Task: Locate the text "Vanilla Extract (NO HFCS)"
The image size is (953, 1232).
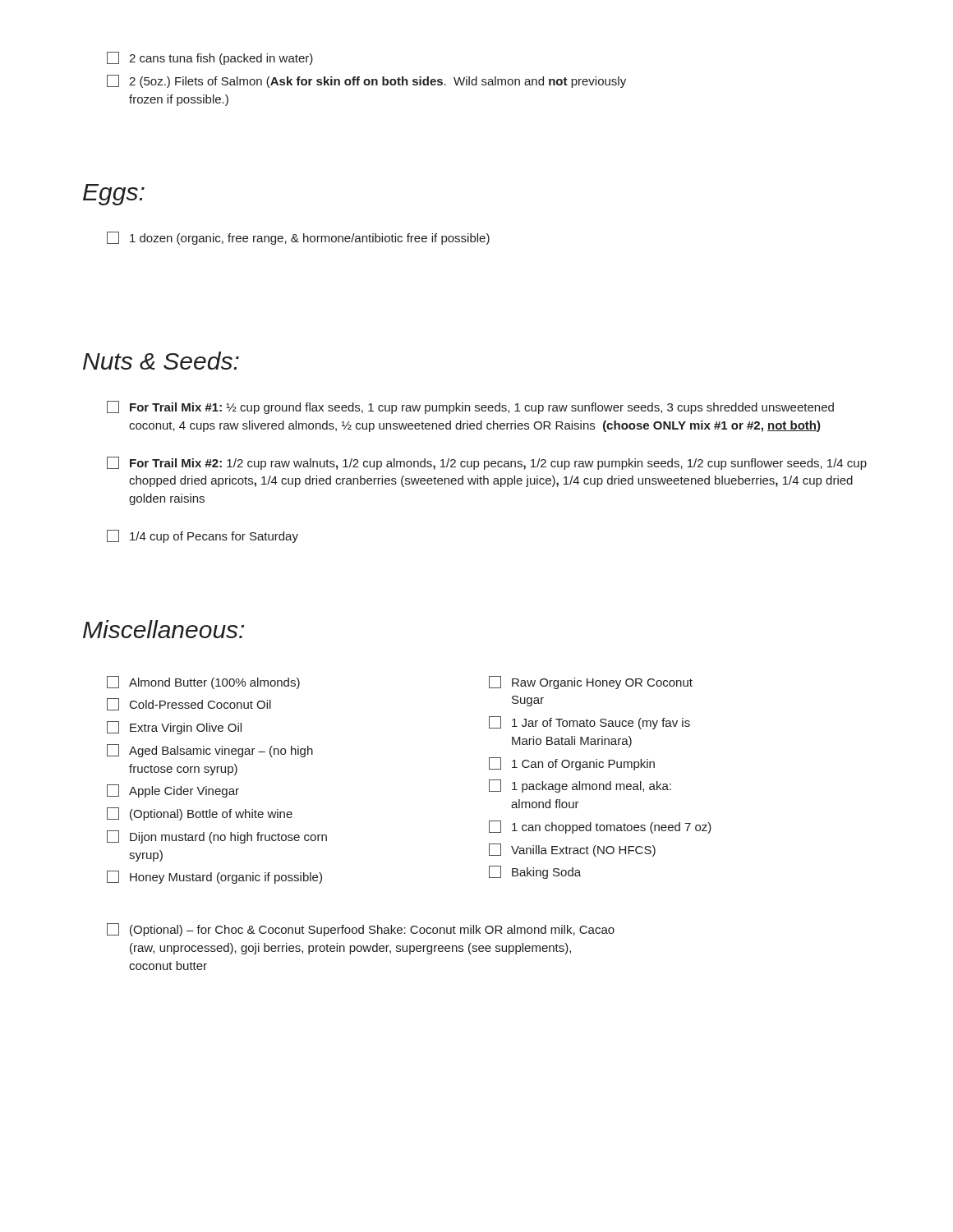Action: [572, 850]
